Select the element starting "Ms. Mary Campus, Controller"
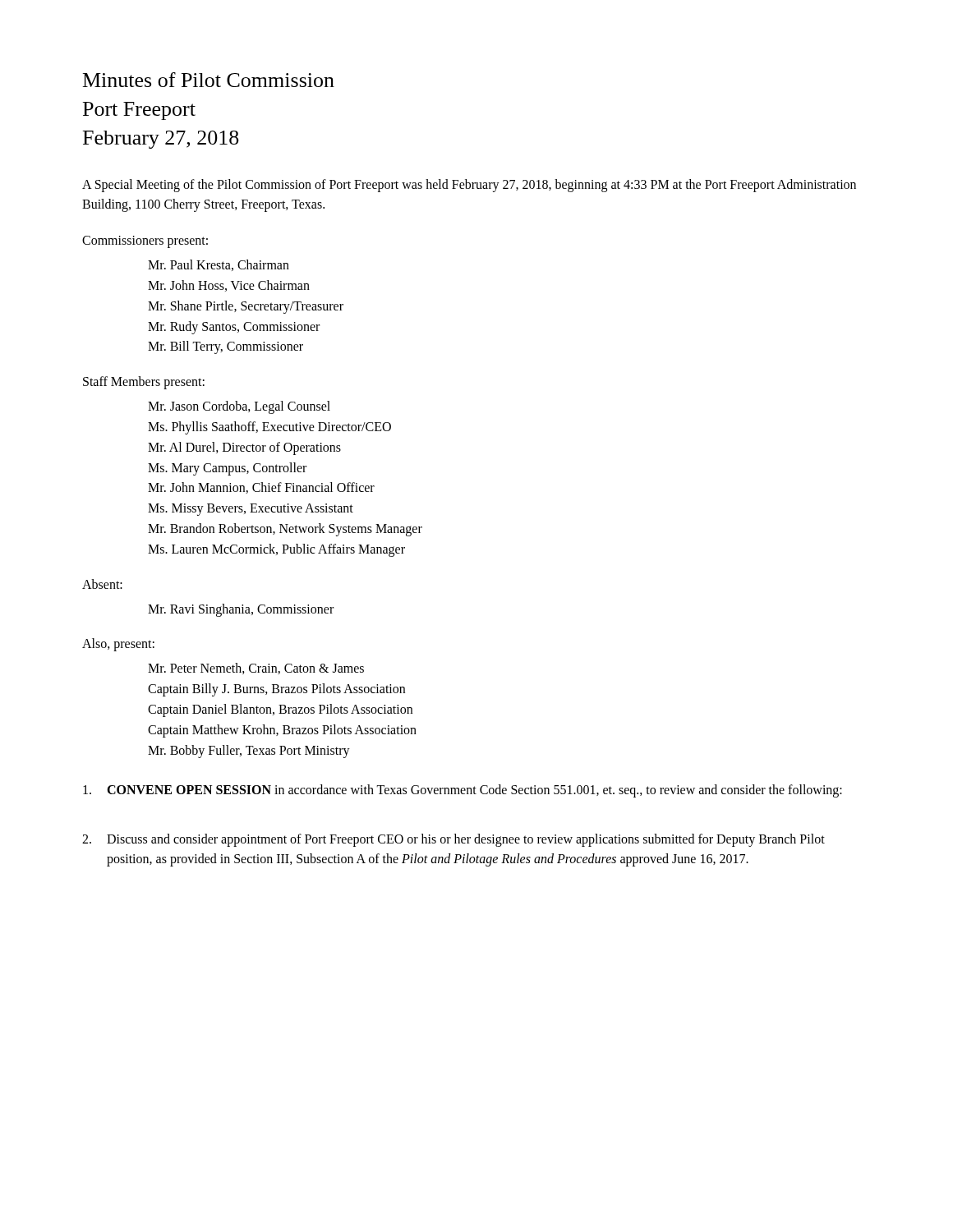The height and width of the screenshot is (1232, 953). click(x=227, y=467)
